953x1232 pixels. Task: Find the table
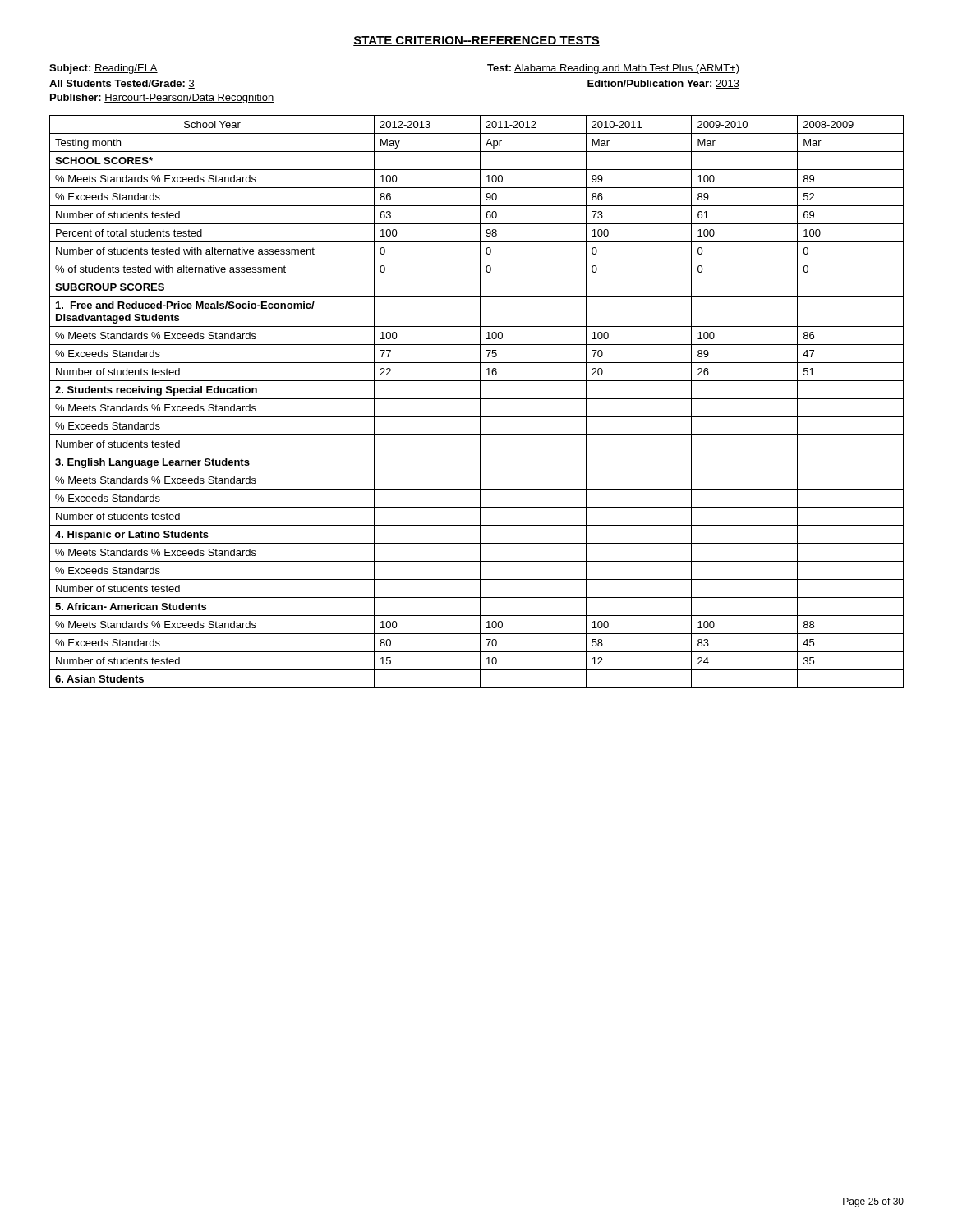pos(476,402)
